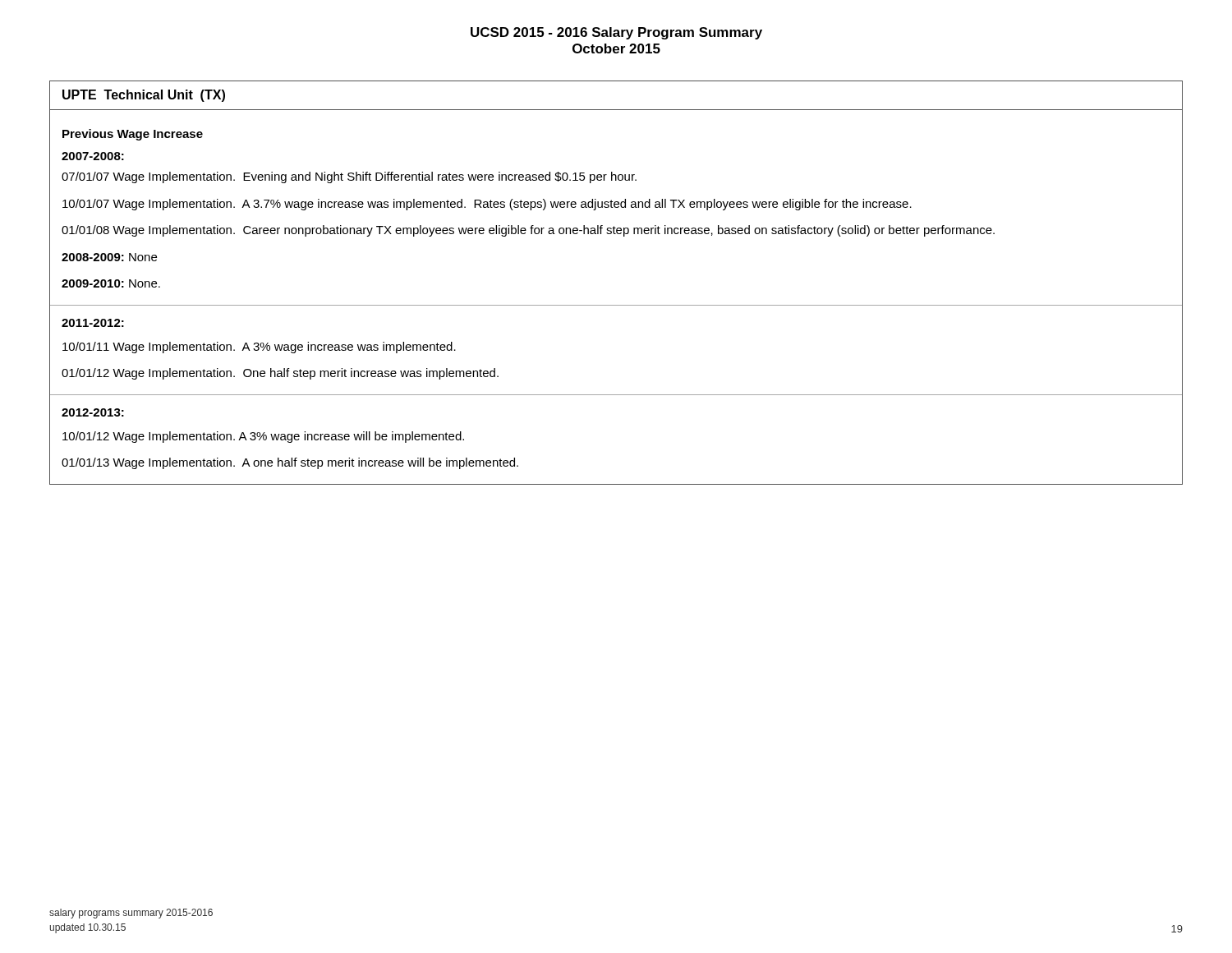
Task: Locate the block starting "10/01/07 Wage Implementation. A 3.7% wage"
Action: [487, 203]
